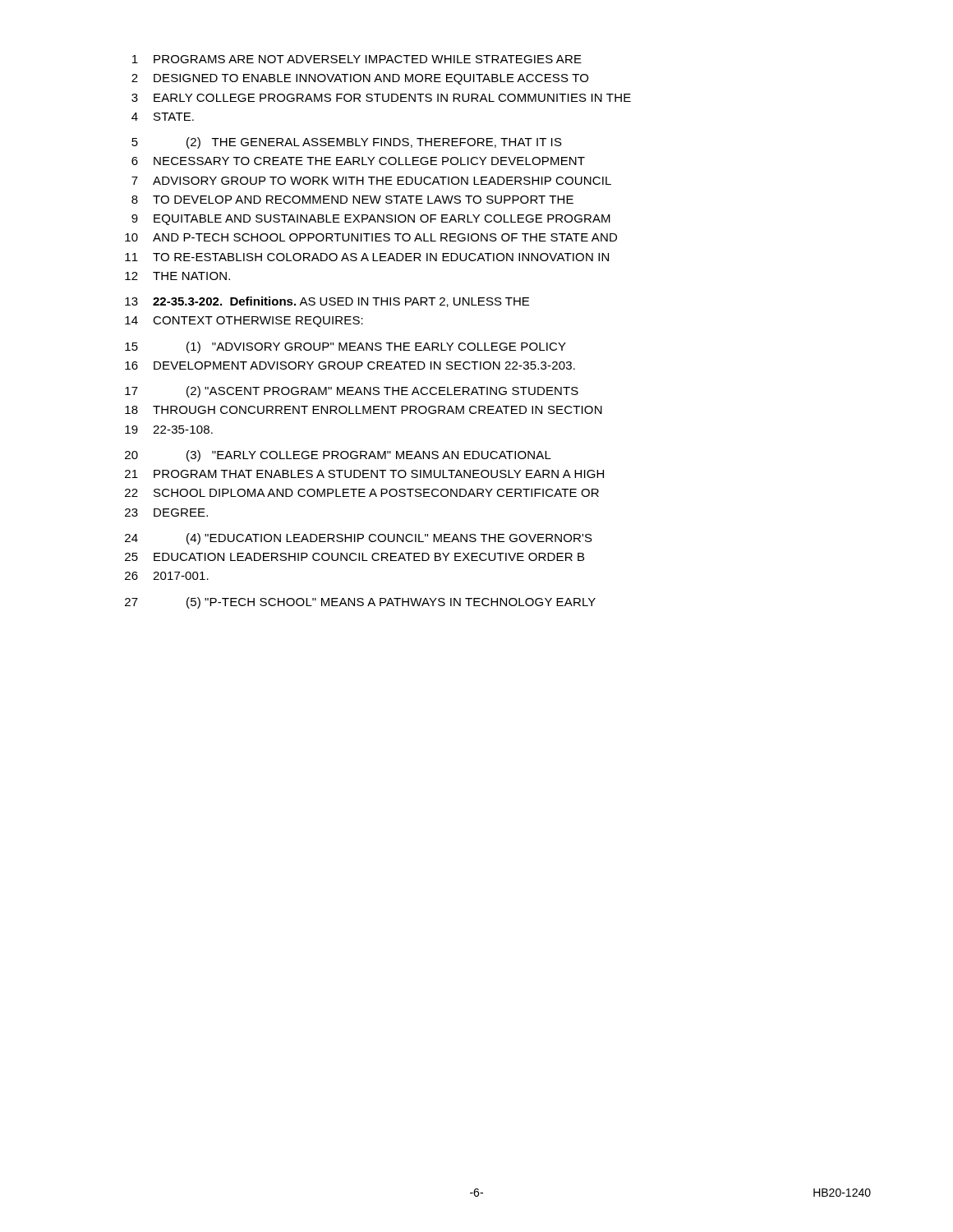This screenshot has width=953, height=1232.
Task: Find the passage starting "12 THE NATION."
Action: click(169, 275)
